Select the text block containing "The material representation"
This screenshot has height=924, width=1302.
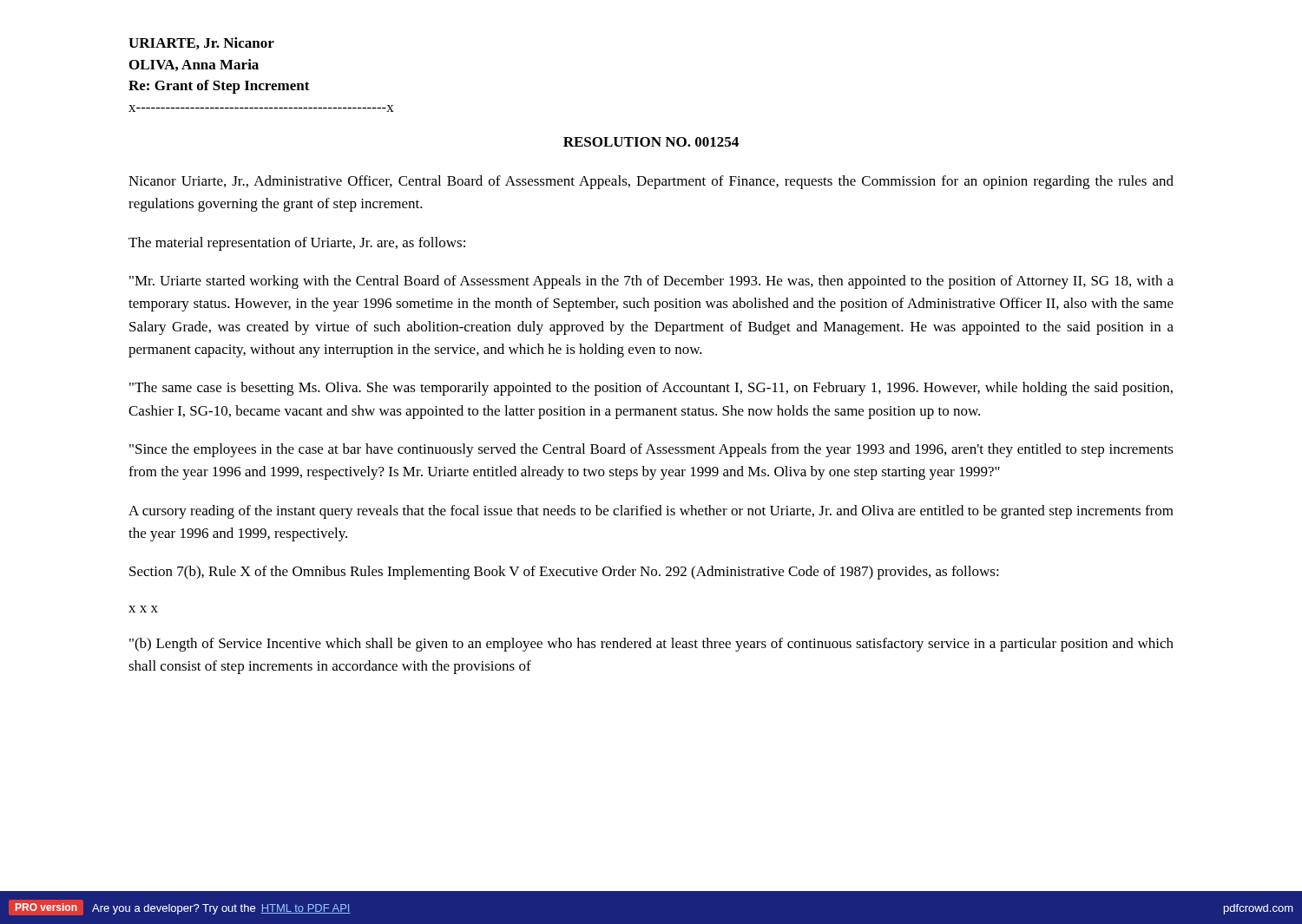pos(298,242)
